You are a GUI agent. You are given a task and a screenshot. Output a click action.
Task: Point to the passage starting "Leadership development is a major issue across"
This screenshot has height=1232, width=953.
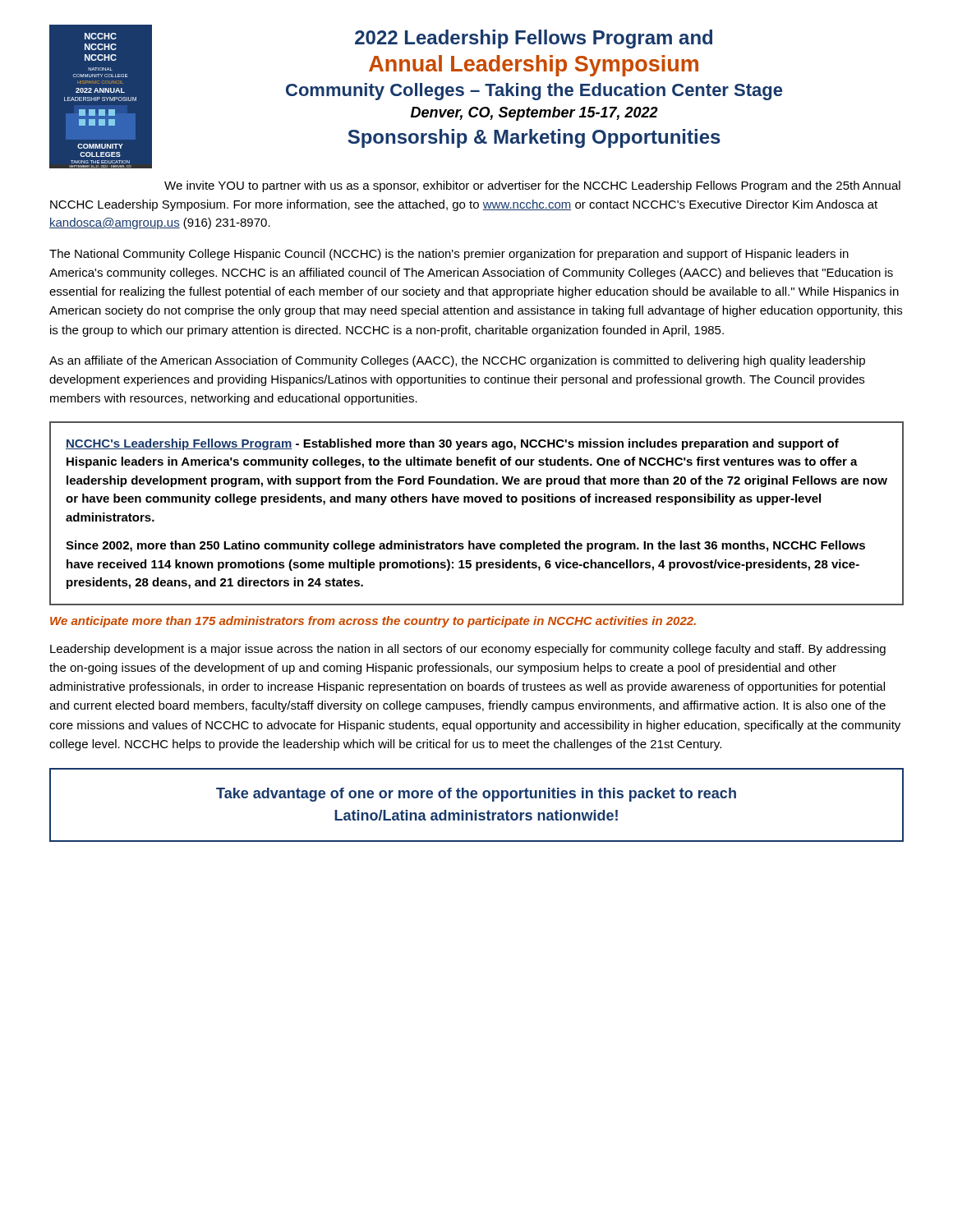(475, 696)
